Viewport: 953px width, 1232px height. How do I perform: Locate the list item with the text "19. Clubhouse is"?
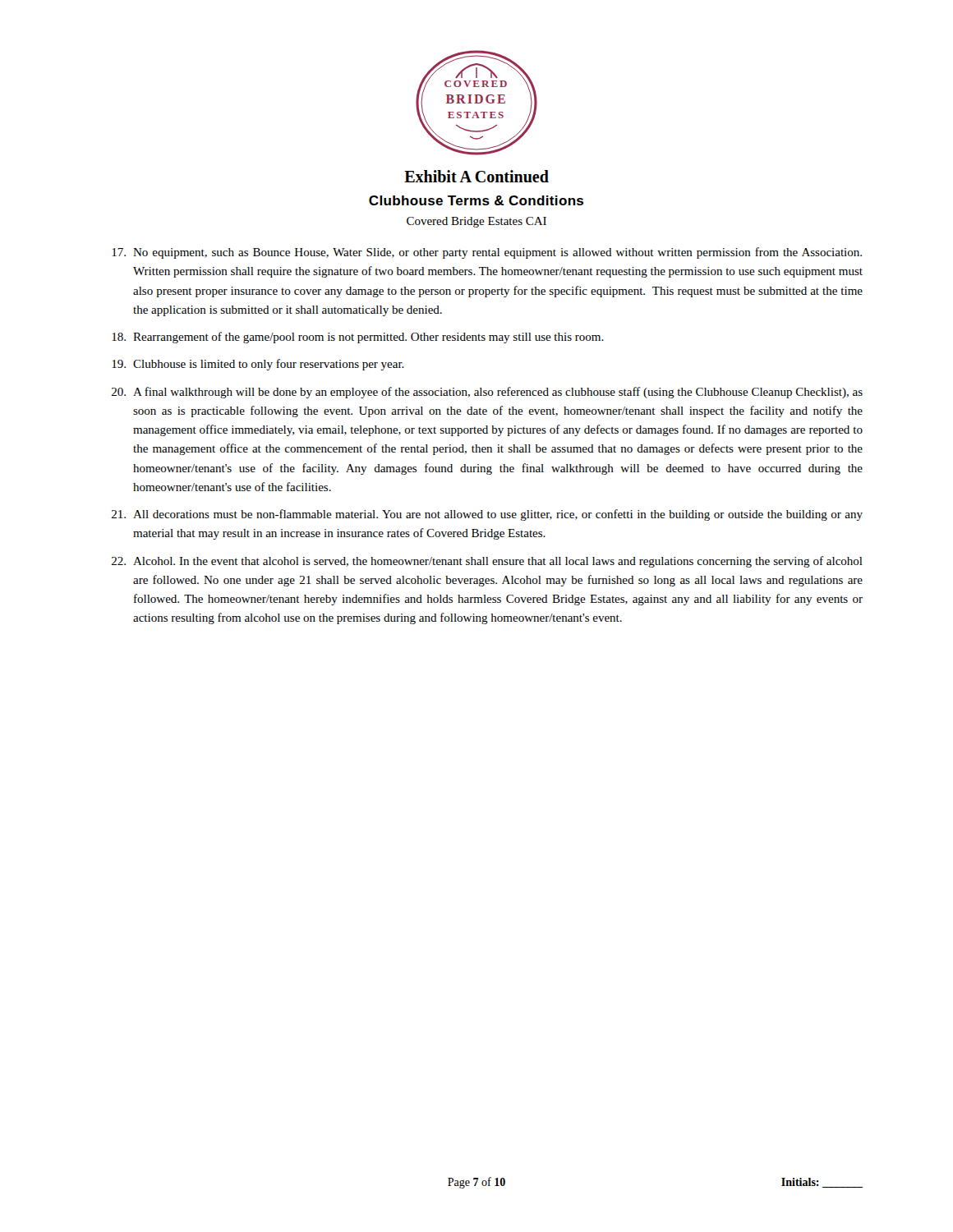tap(258, 365)
